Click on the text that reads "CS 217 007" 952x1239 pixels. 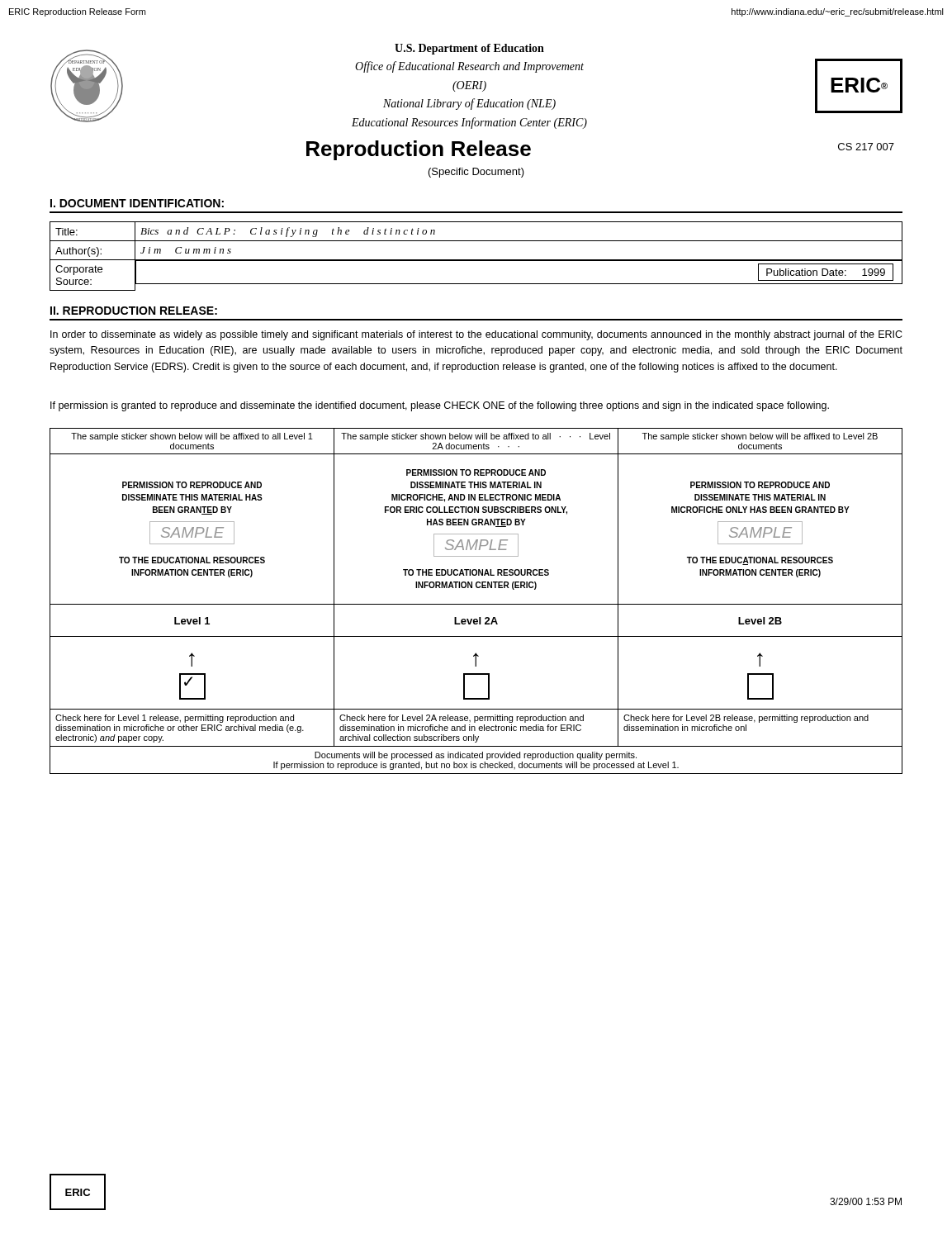pyautogui.click(x=866, y=147)
